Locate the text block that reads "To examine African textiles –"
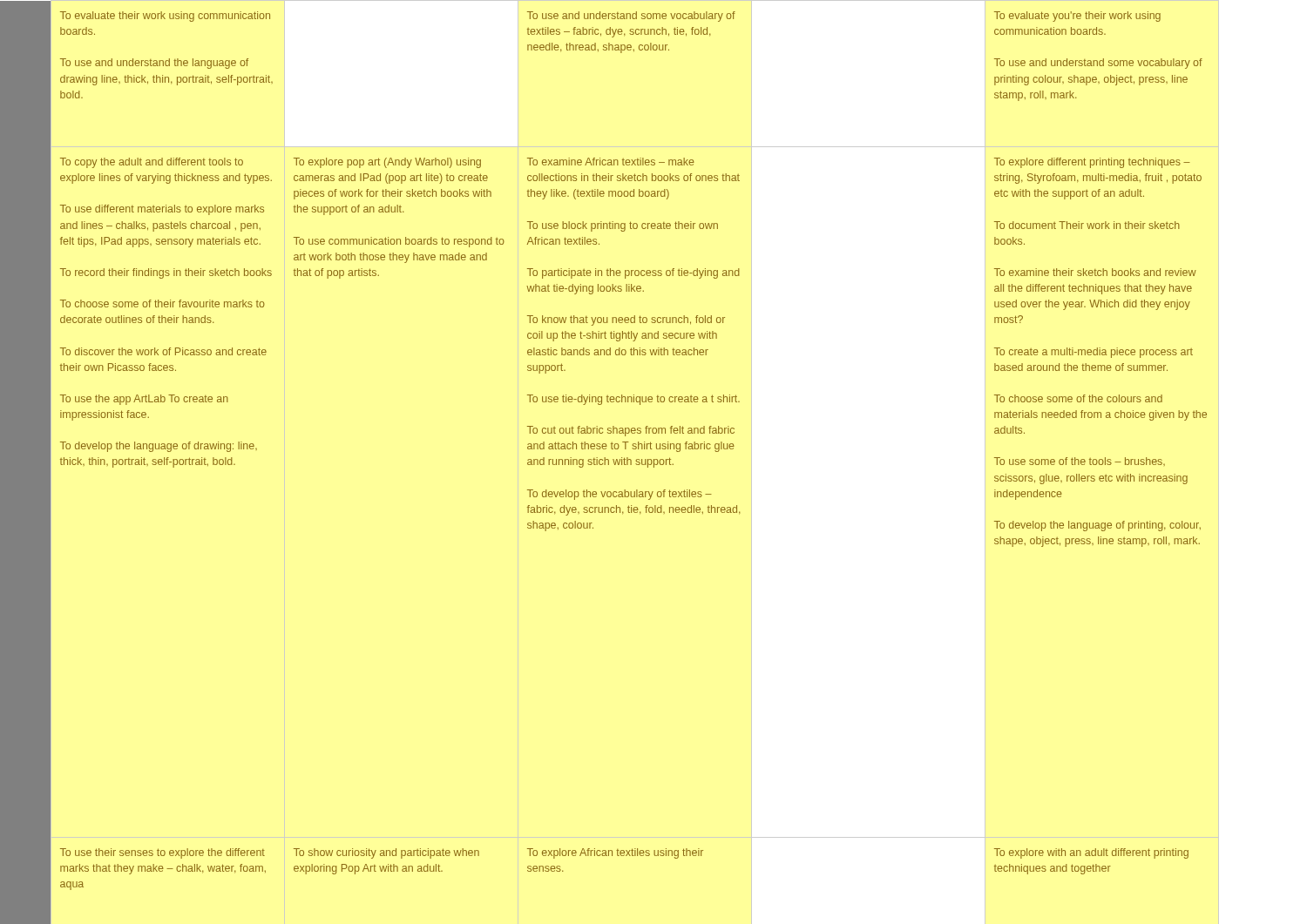The height and width of the screenshot is (924, 1307). [x=634, y=343]
